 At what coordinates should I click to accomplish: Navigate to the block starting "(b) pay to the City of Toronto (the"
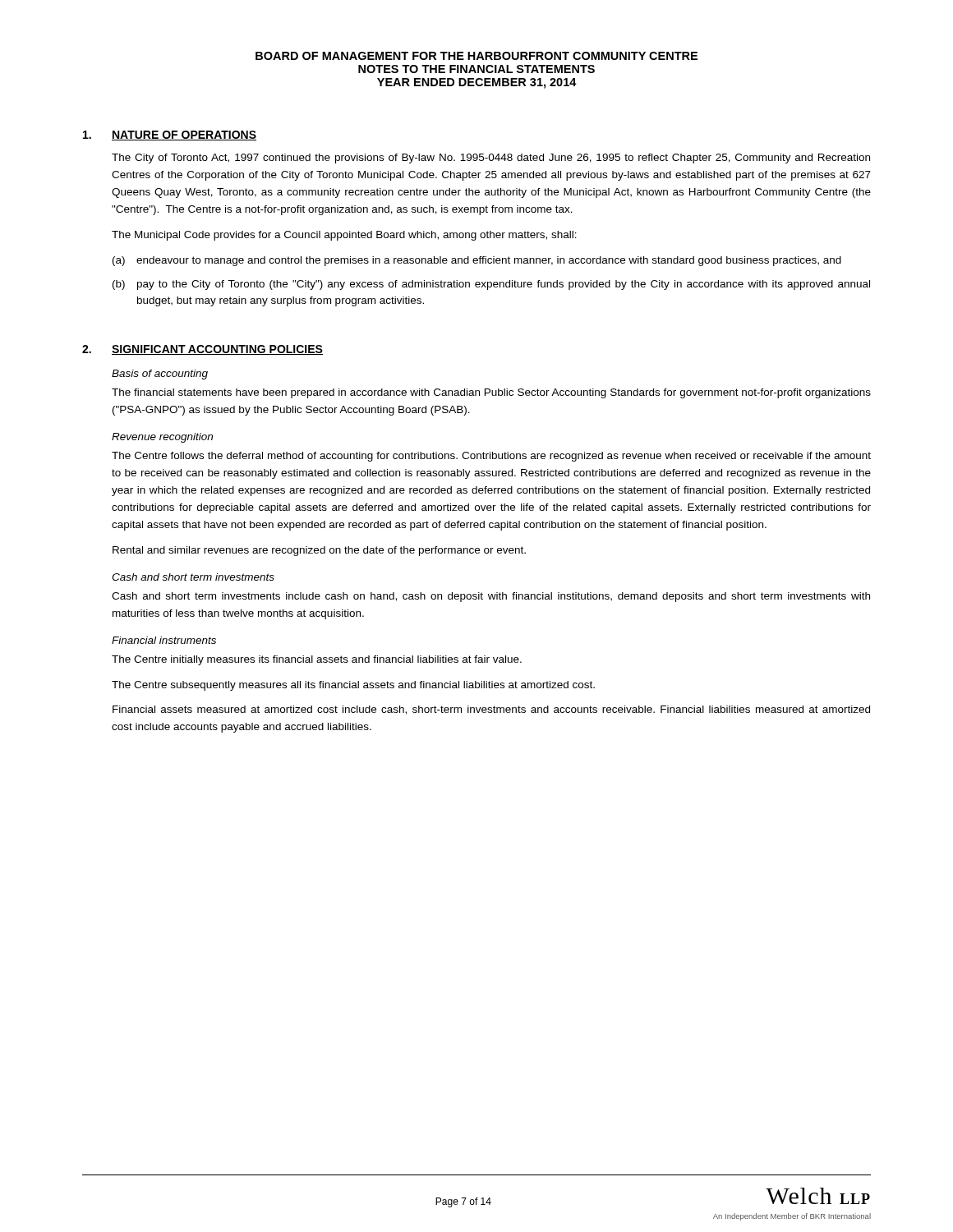(491, 293)
